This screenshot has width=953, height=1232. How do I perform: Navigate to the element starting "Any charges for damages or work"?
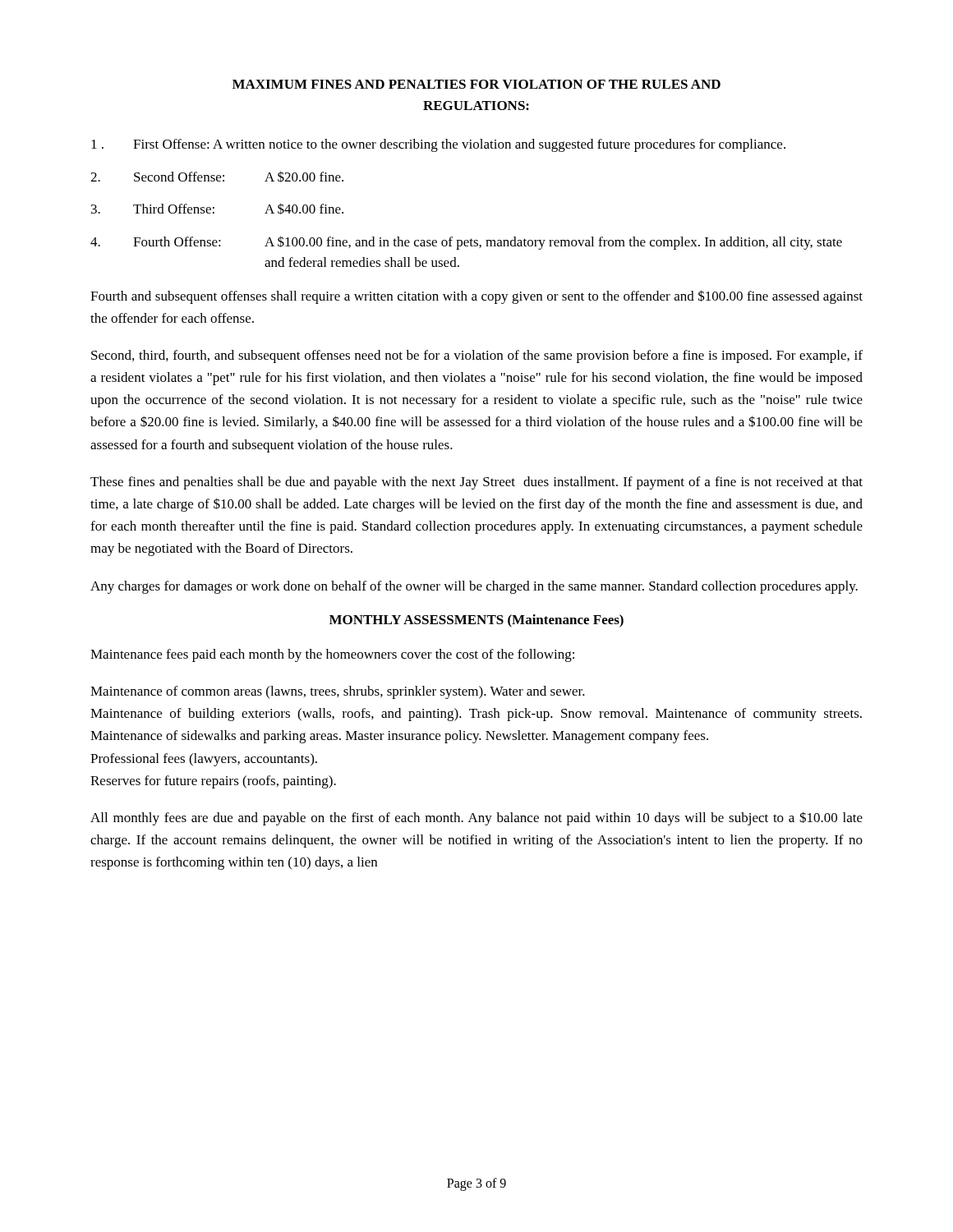474,586
